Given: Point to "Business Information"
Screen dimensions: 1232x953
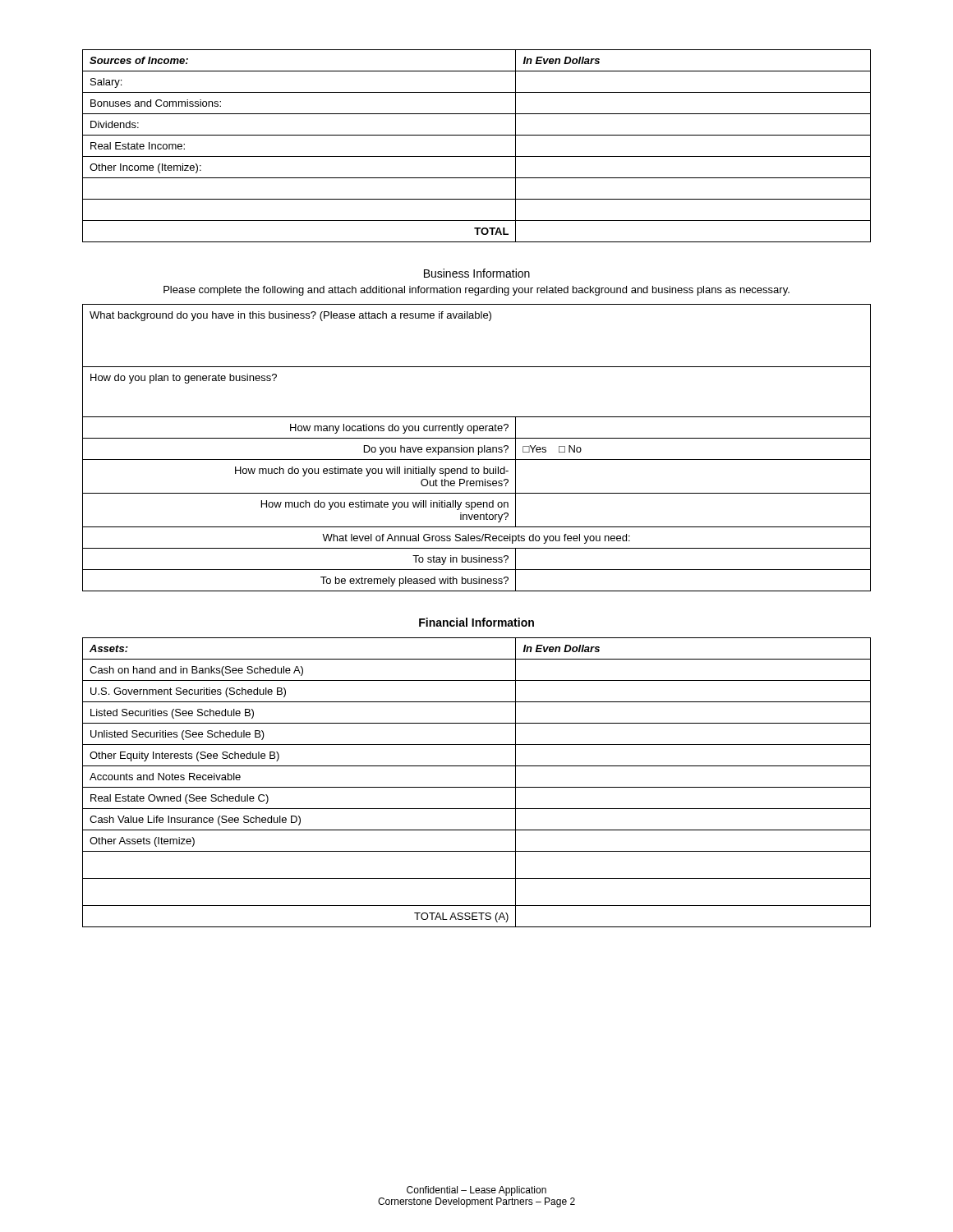Looking at the screenshot, I should click(476, 274).
